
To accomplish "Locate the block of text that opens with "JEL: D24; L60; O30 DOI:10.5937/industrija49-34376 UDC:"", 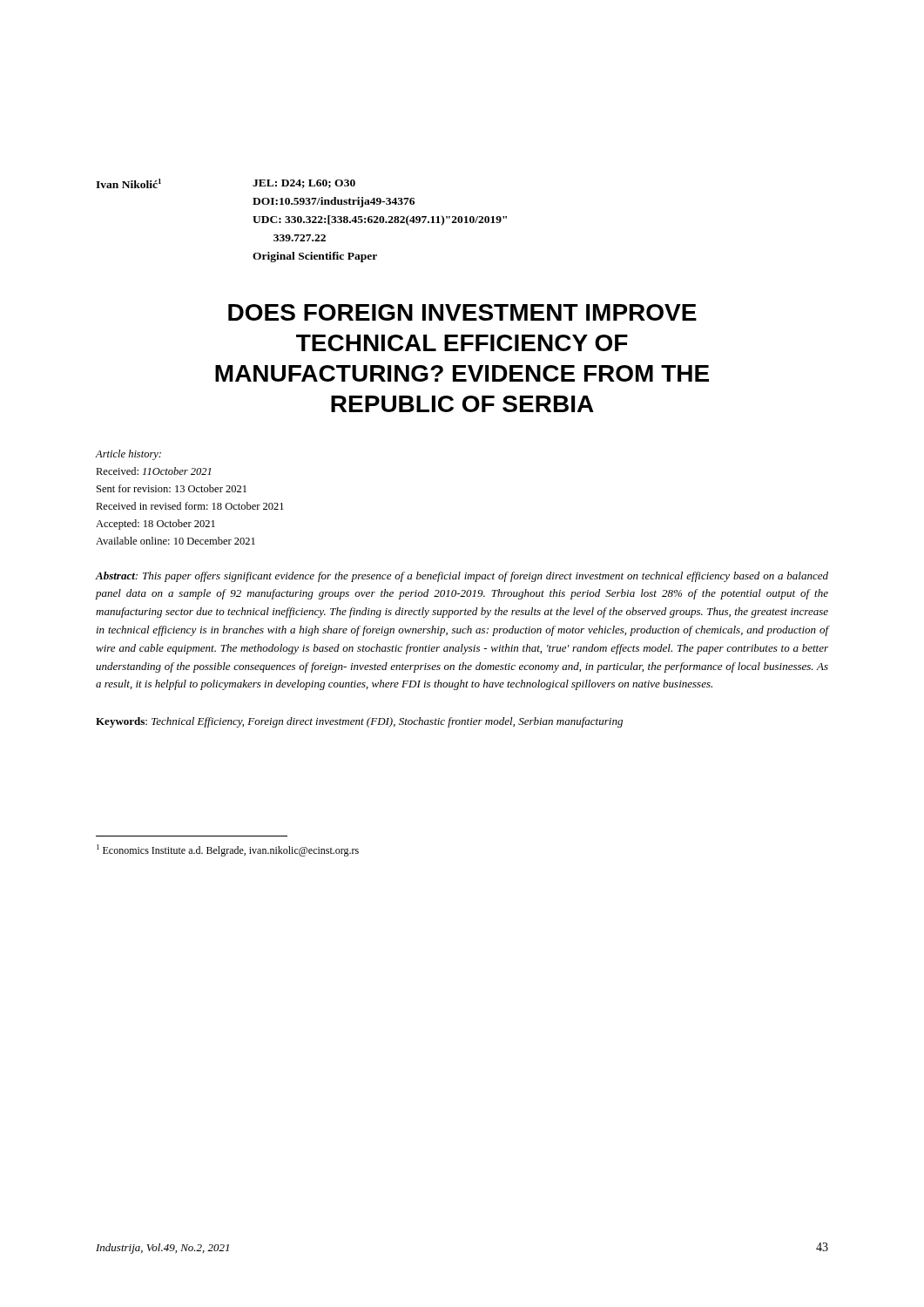I will coord(380,219).
